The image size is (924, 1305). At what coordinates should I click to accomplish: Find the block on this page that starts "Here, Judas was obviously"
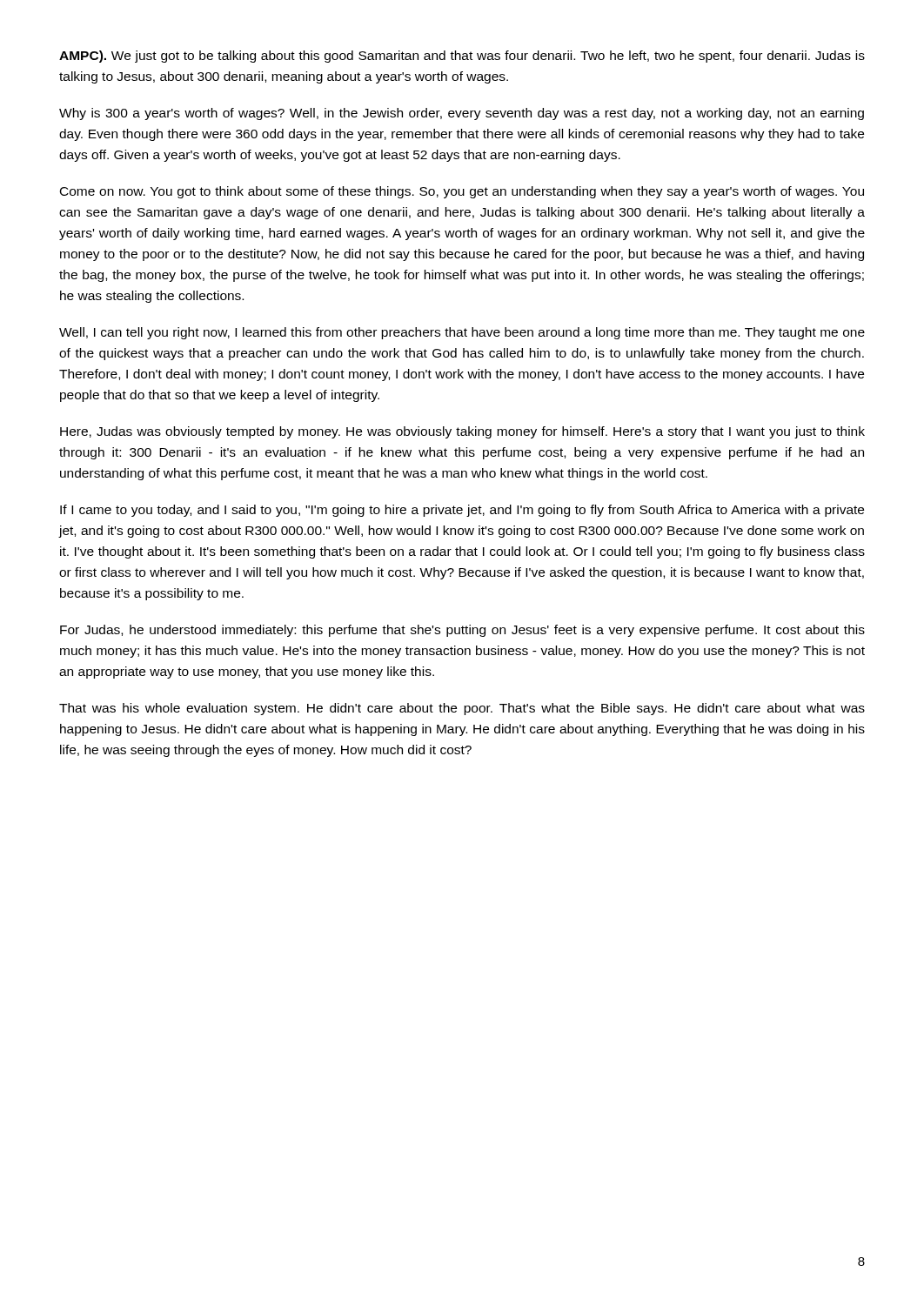[x=462, y=452]
